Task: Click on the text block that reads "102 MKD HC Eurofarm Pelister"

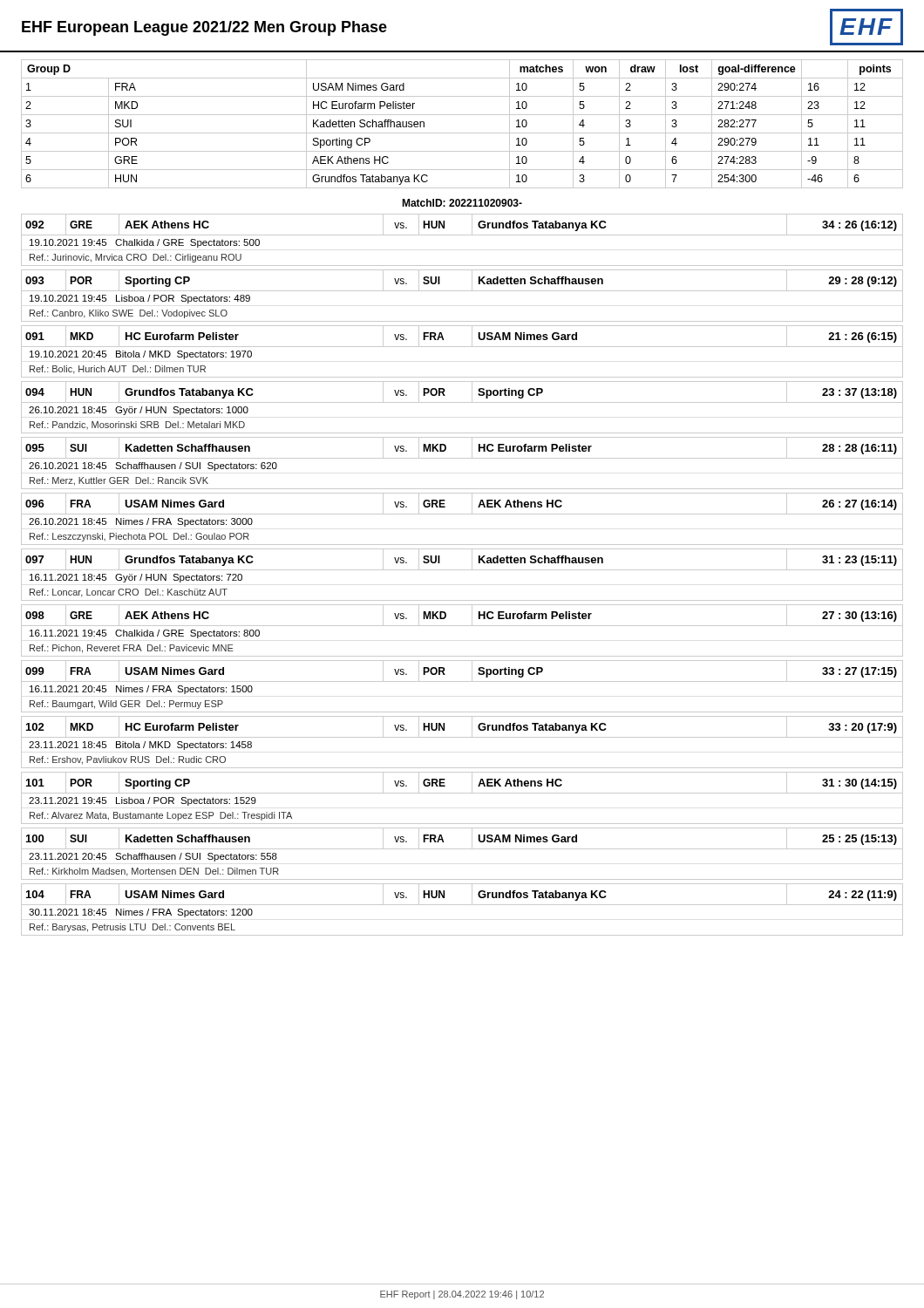Action: (x=462, y=742)
